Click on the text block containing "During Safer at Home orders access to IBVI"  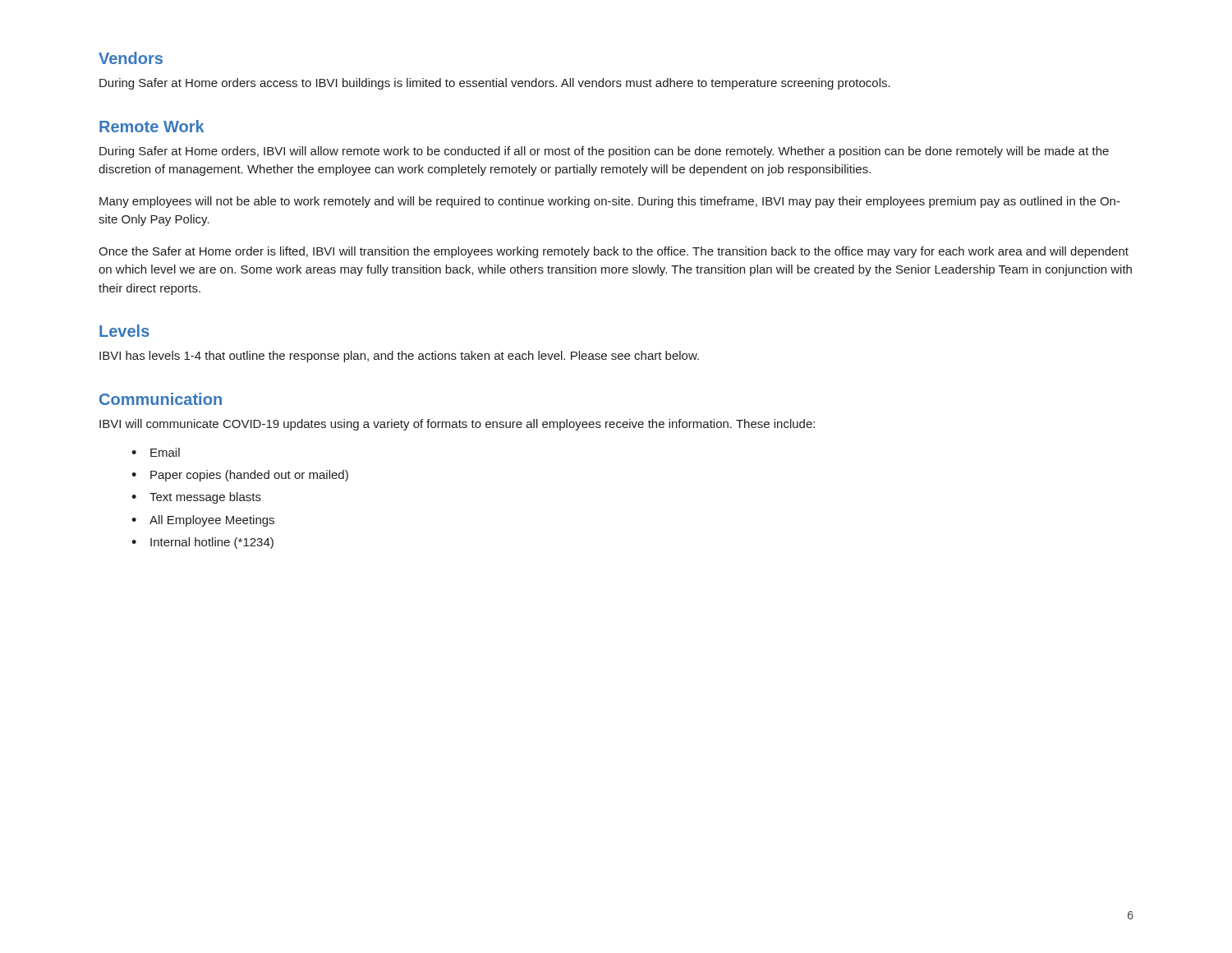[x=495, y=83]
